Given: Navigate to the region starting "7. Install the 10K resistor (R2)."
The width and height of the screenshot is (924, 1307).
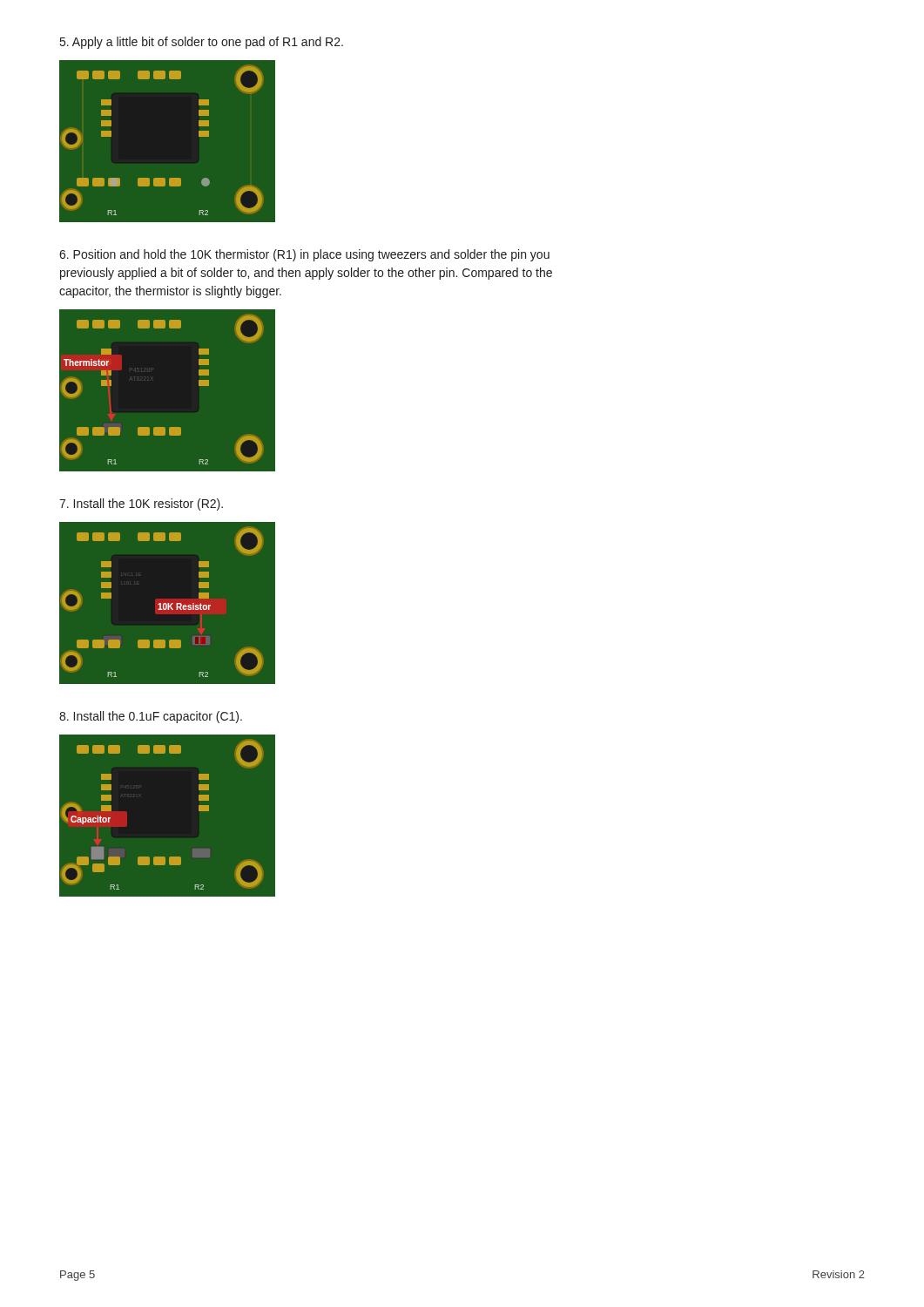Looking at the screenshot, I should click(x=142, y=504).
